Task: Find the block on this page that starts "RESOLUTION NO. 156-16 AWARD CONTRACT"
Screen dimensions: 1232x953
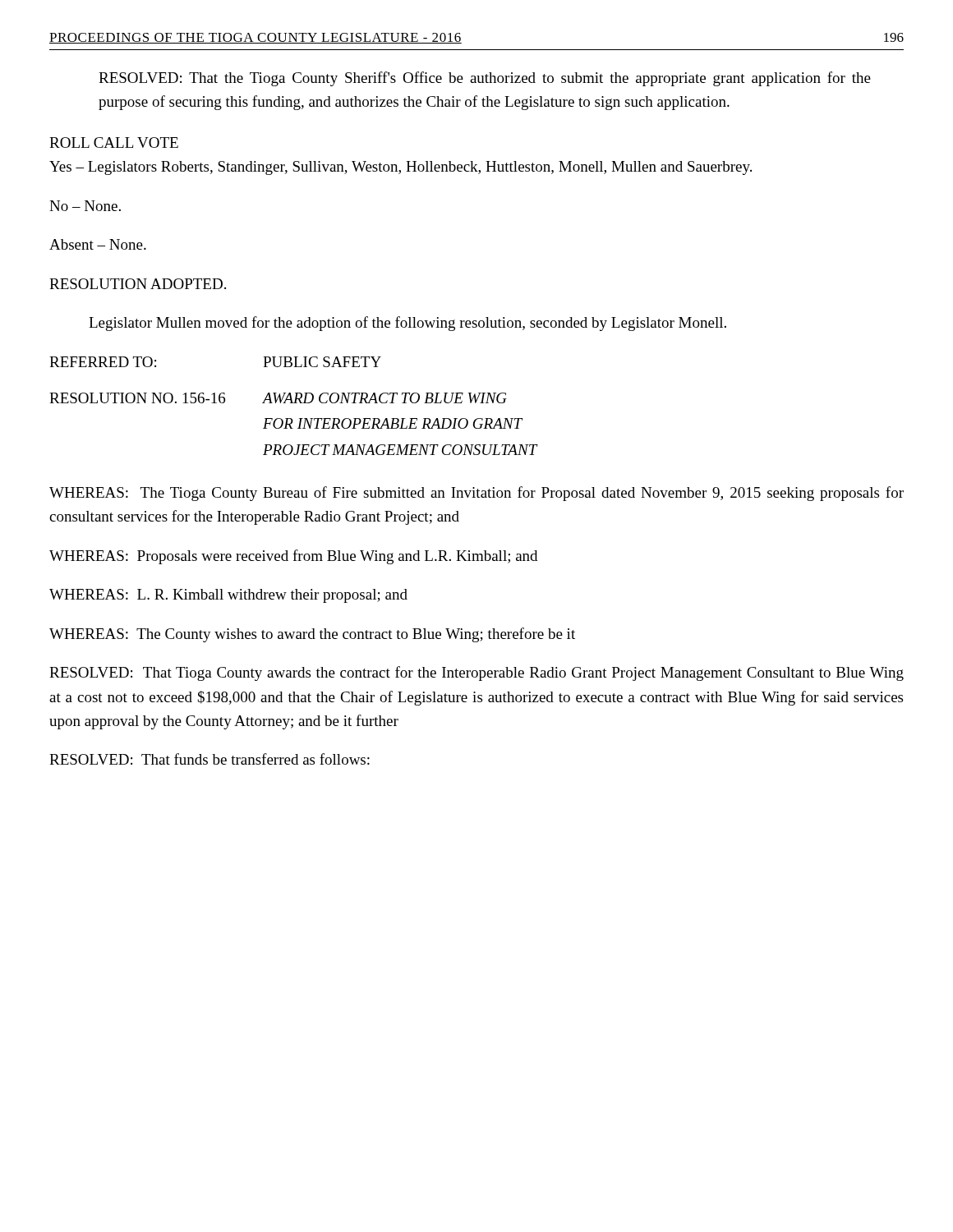Action: coord(476,424)
